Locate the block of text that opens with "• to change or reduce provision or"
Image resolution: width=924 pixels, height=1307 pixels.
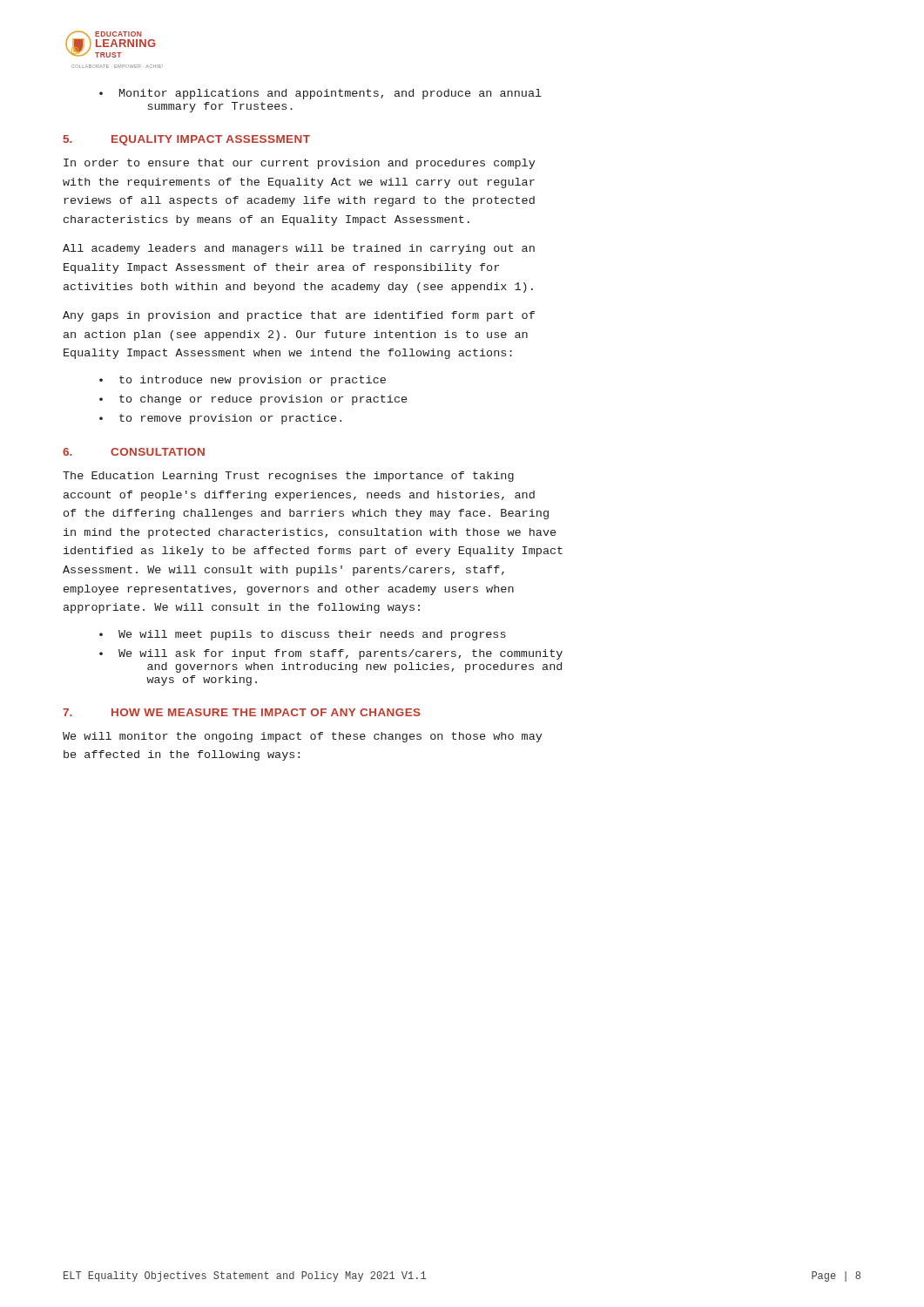[253, 400]
